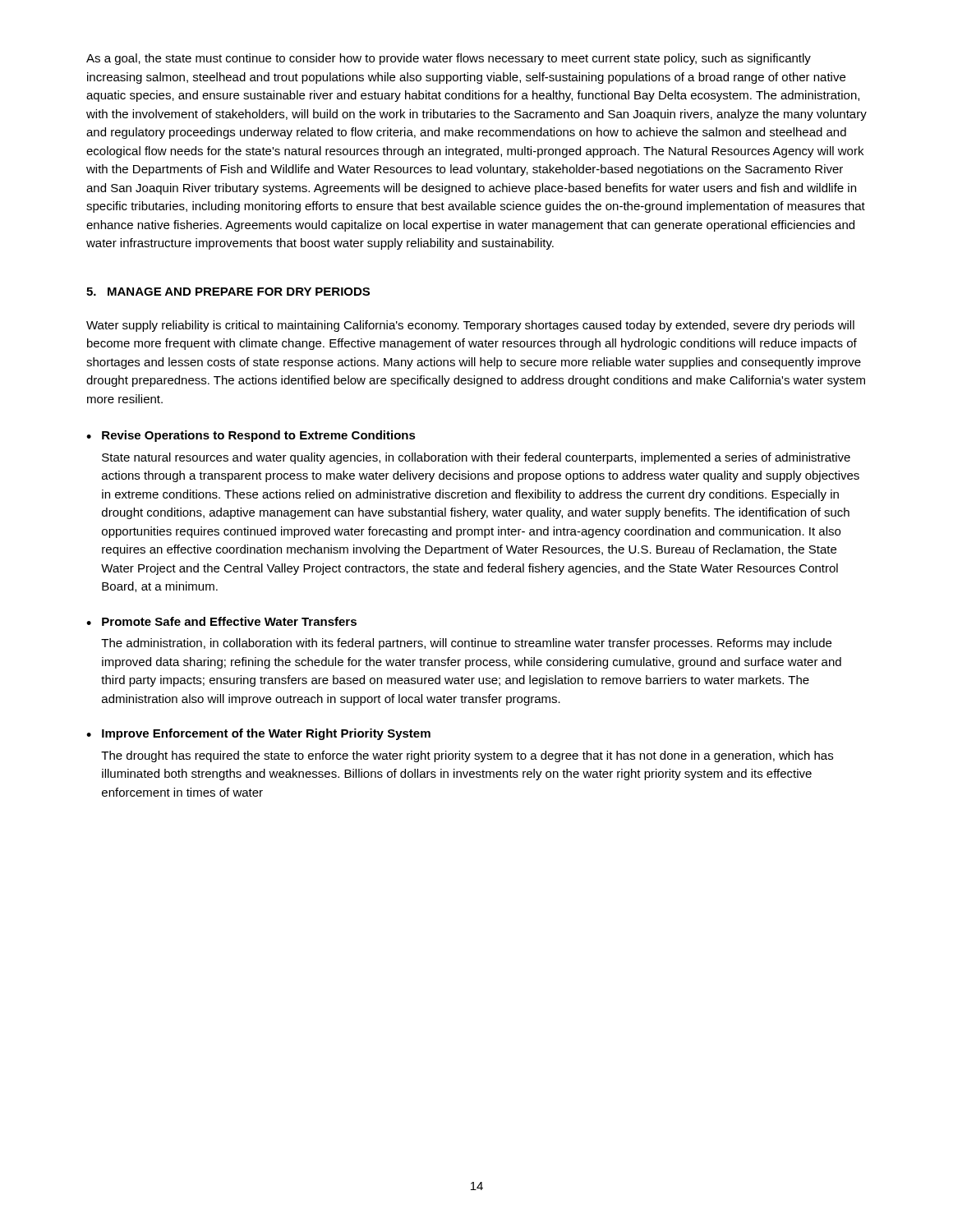Screen dimensions: 1232x953
Task: Locate the block of text that opens with "• Revise Operations to Respond"
Action: point(476,511)
